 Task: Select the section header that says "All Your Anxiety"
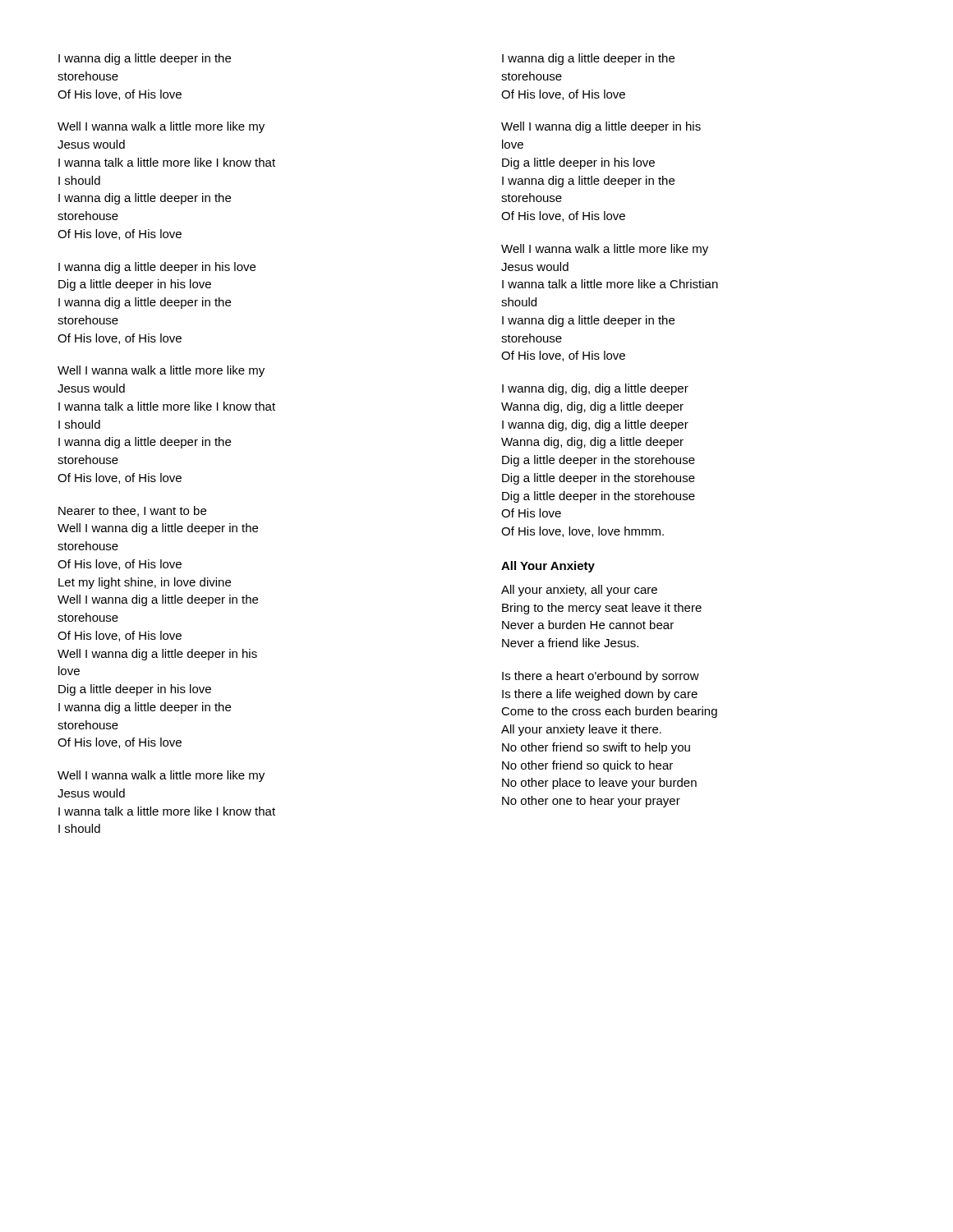548,565
